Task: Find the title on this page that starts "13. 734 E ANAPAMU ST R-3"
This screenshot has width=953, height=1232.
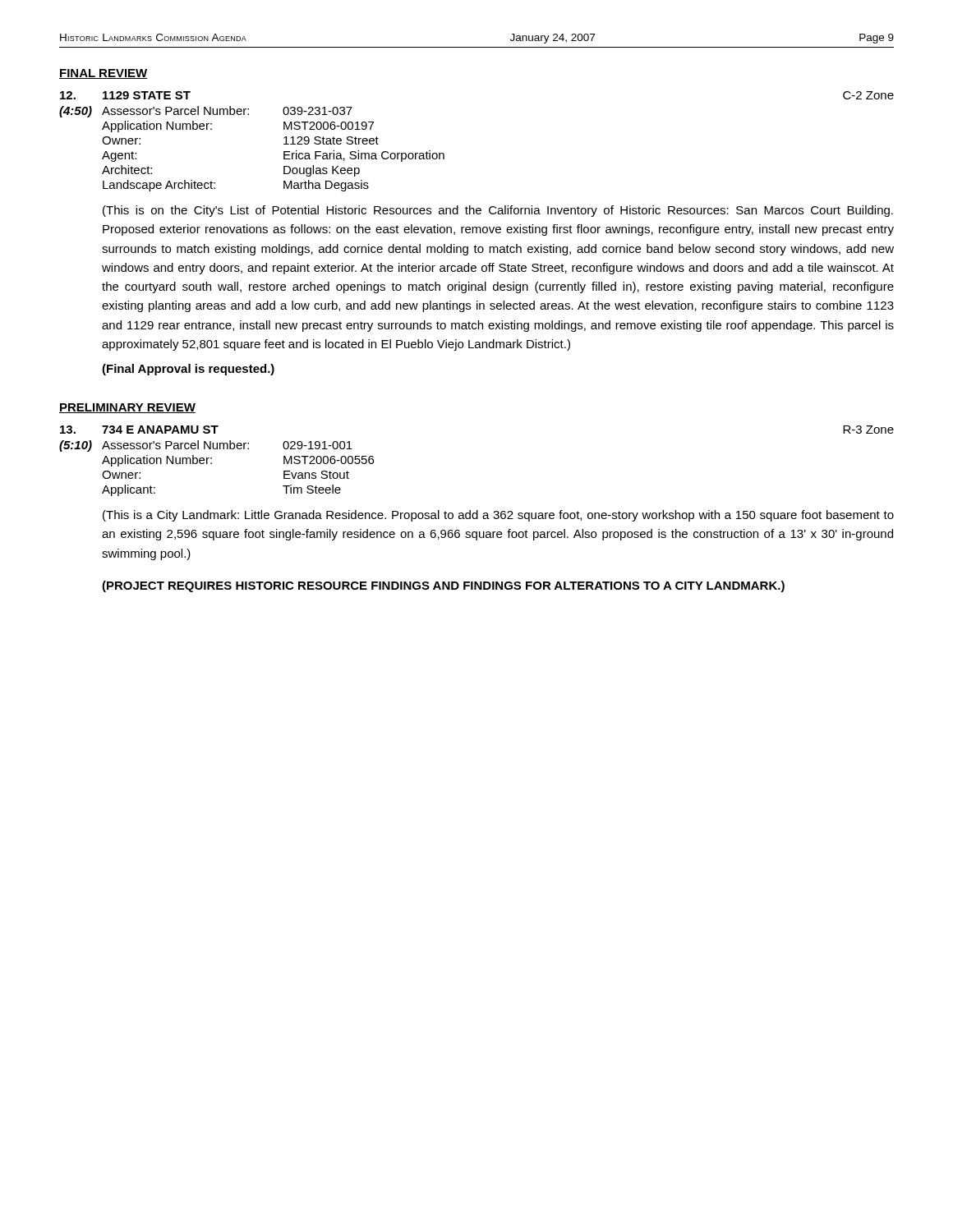Action: tap(159, 428)
